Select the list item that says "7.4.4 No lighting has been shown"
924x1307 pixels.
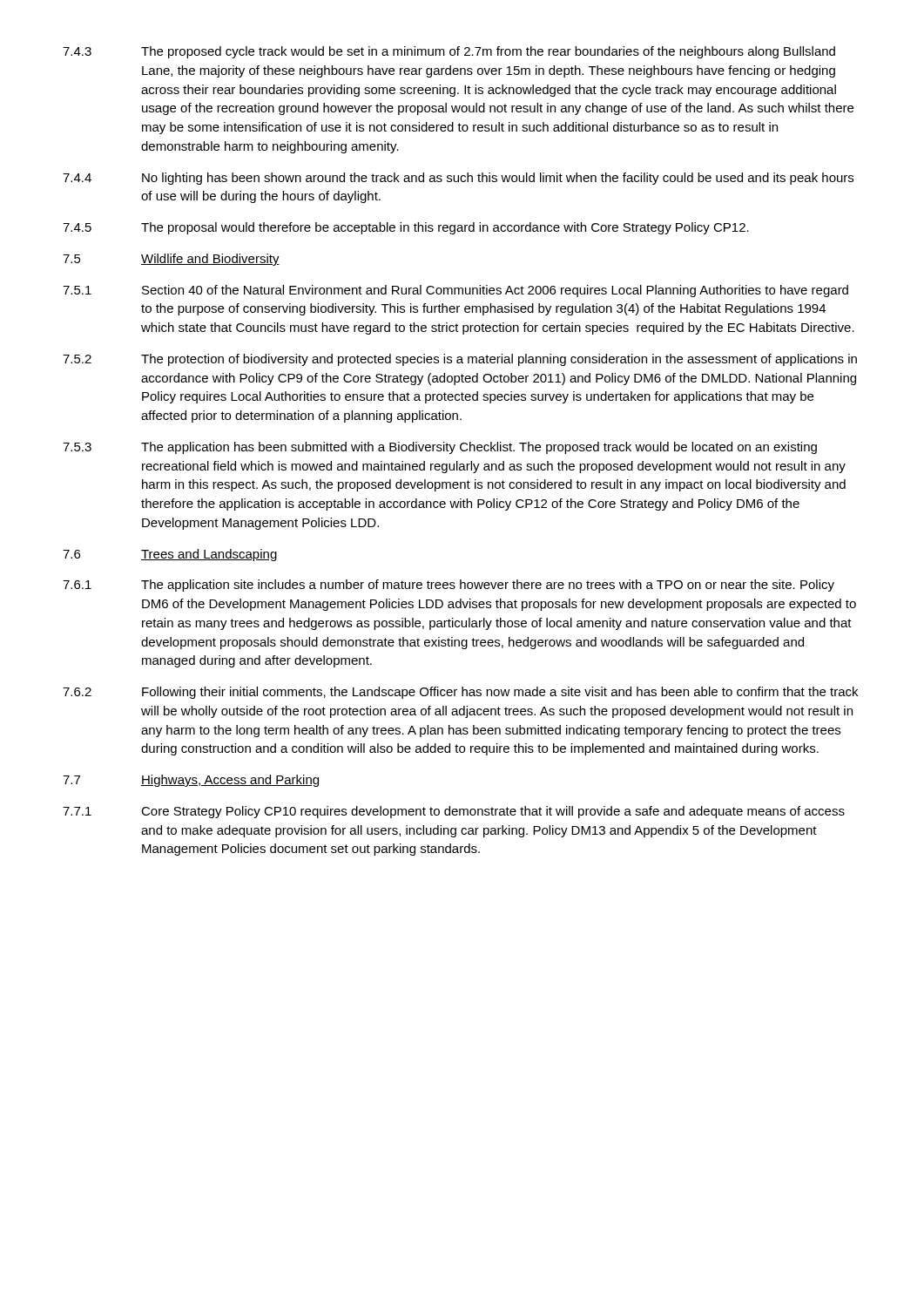click(x=462, y=187)
